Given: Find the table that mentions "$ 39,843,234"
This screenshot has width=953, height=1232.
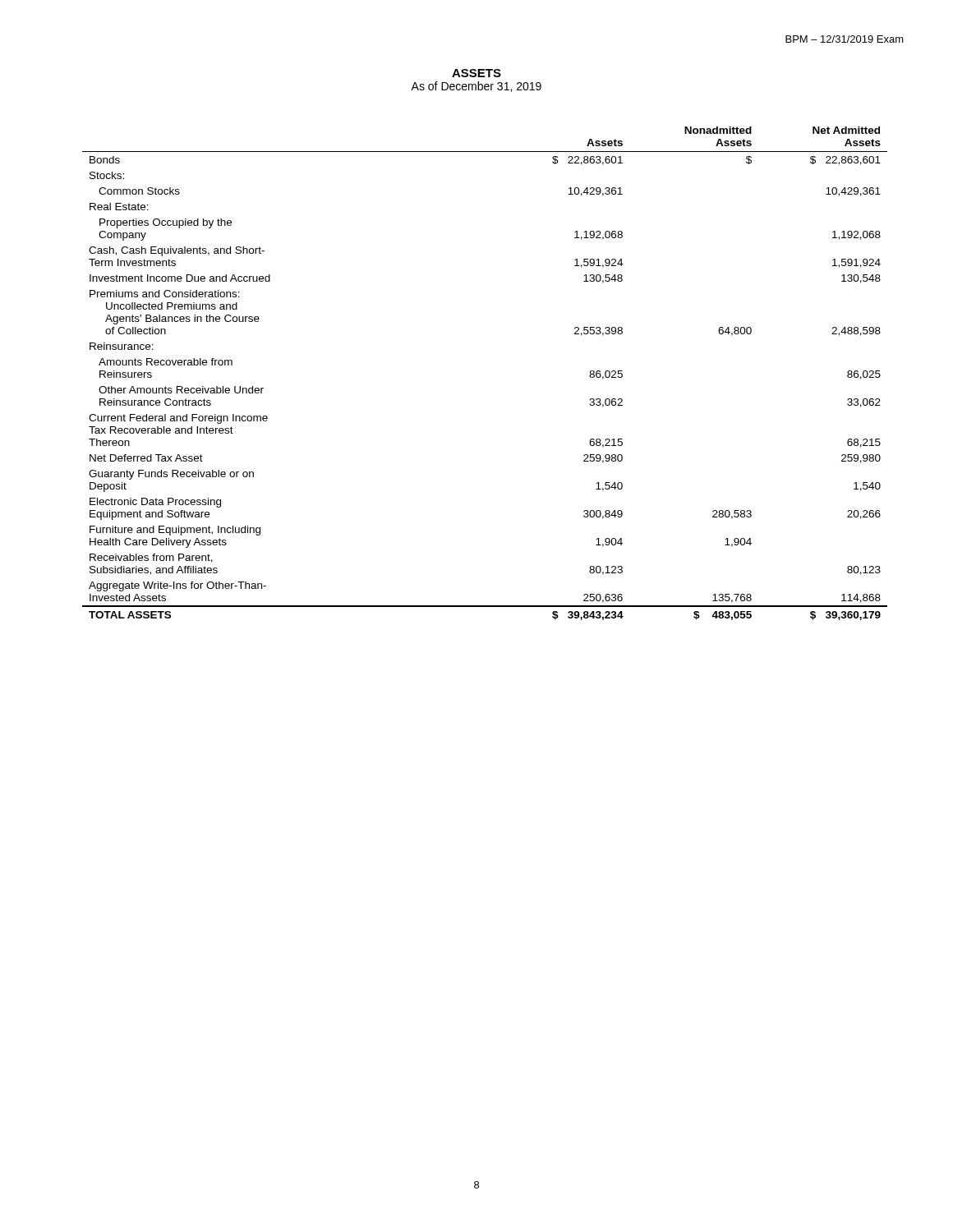Looking at the screenshot, I should 485,372.
